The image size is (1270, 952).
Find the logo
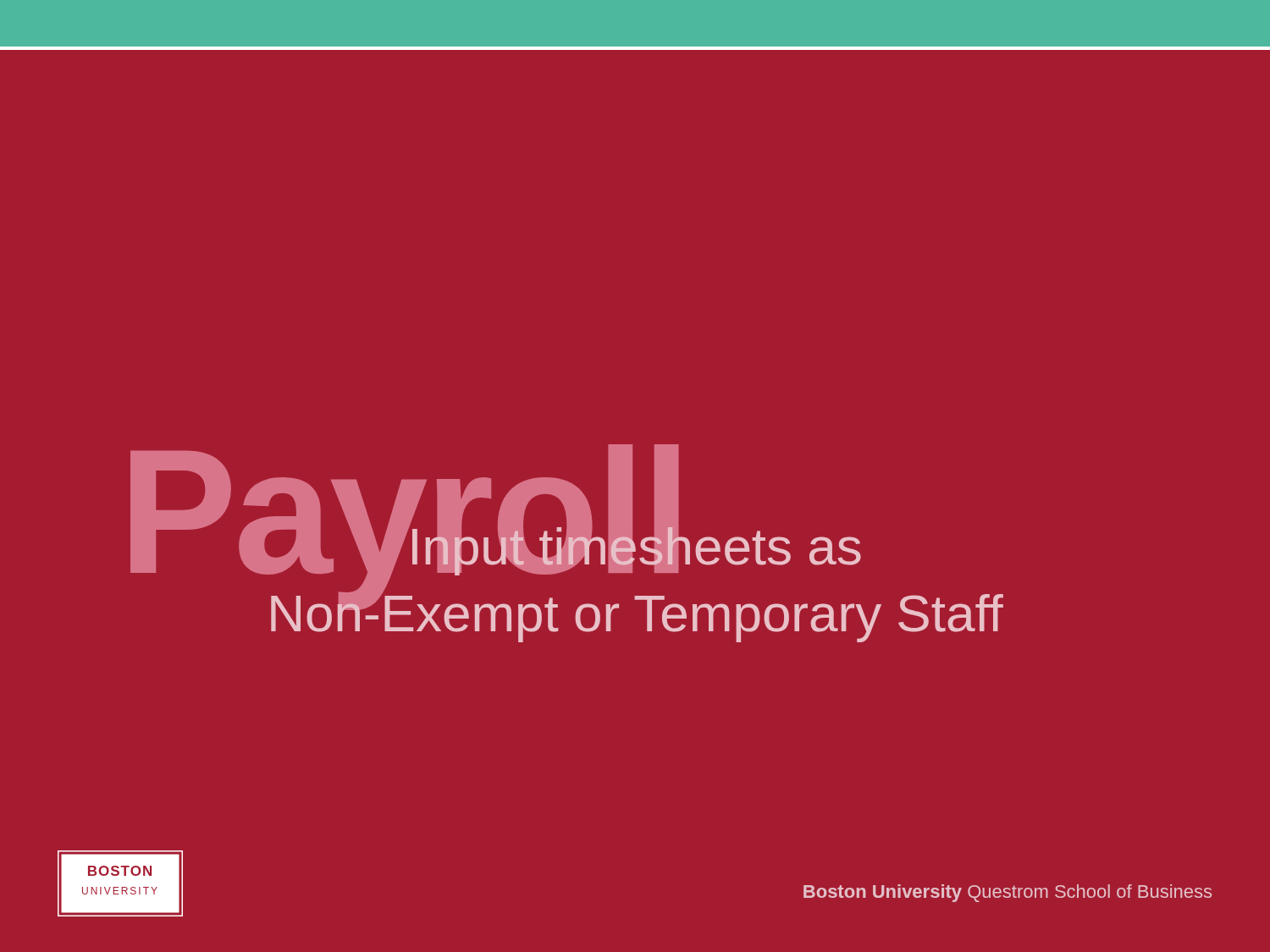coord(120,883)
